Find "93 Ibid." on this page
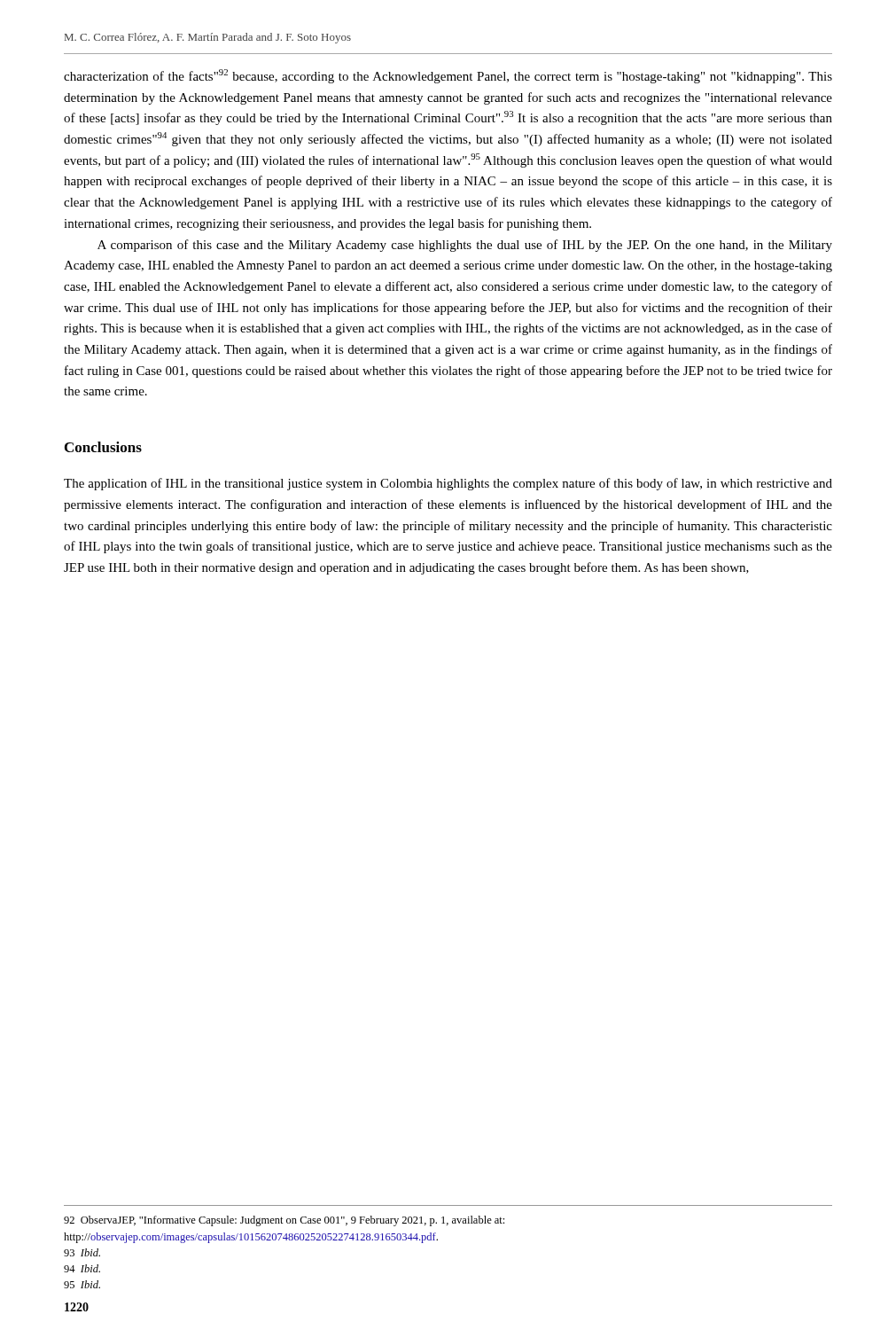 (82, 1252)
